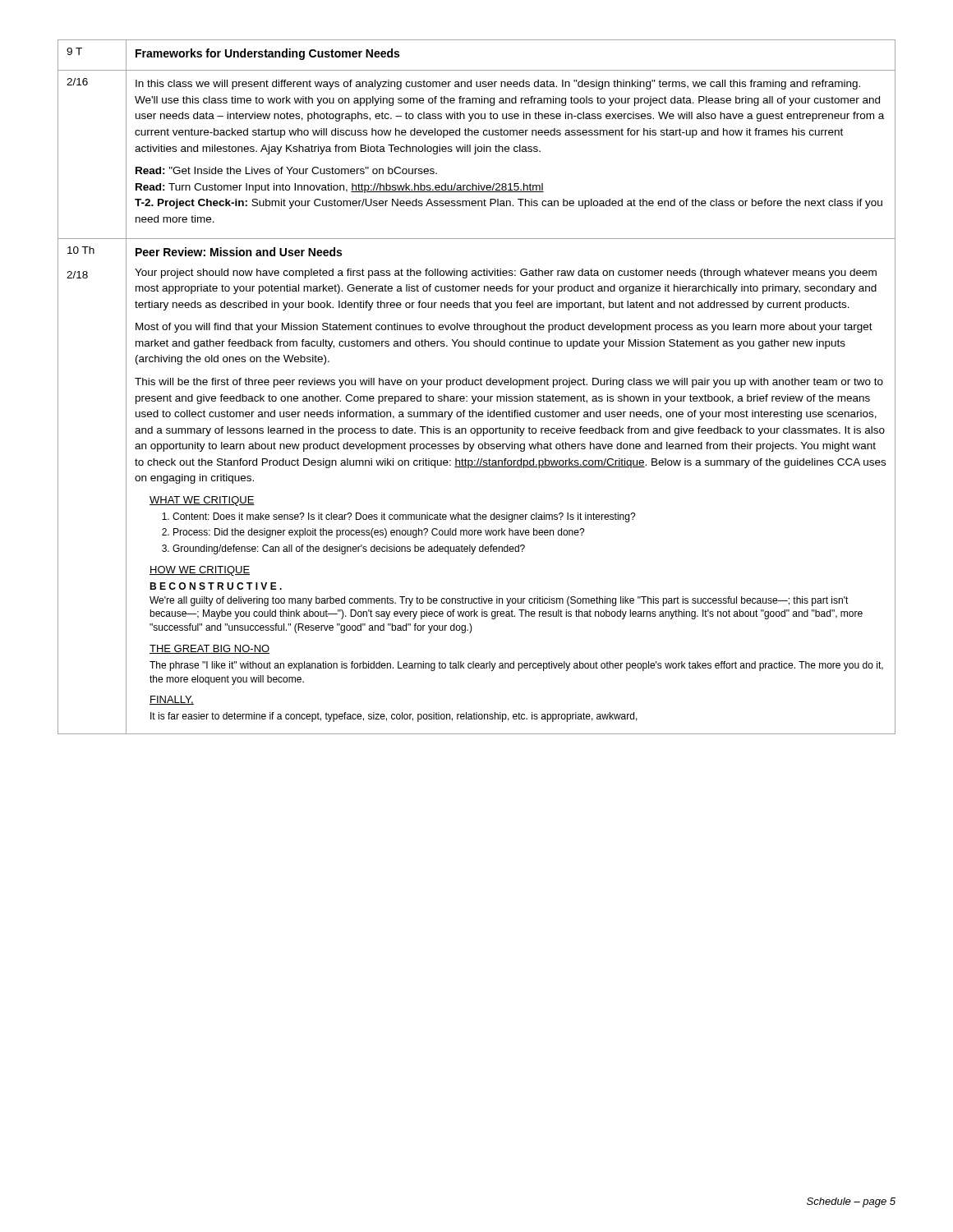Screen dimensions: 1232x953
Task: Where does it say "Frameworks for Understanding Customer Needs"?
Action: point(267,54)
